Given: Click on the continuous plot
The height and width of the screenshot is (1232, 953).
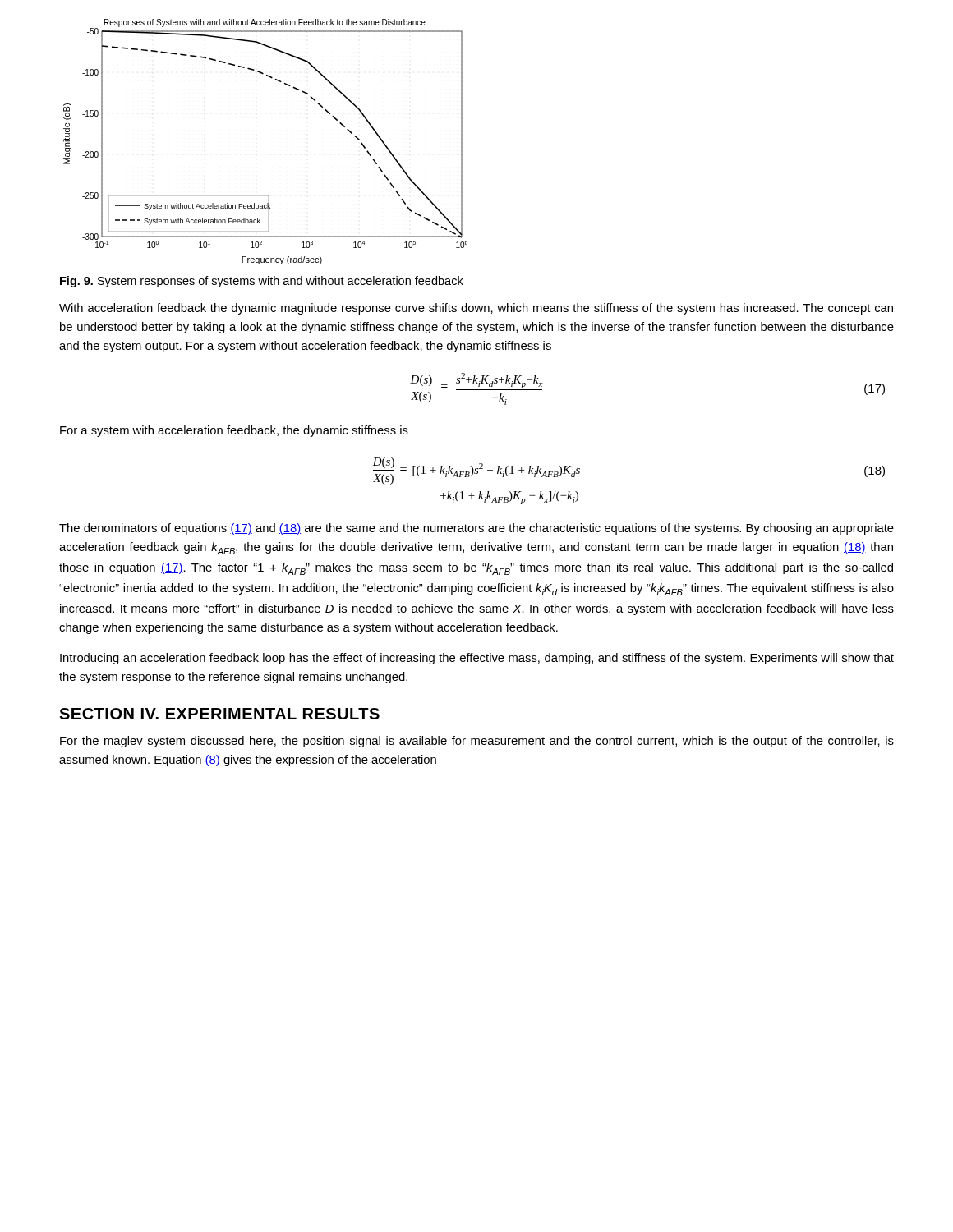Looking at the screenshot, I should 476,142.
